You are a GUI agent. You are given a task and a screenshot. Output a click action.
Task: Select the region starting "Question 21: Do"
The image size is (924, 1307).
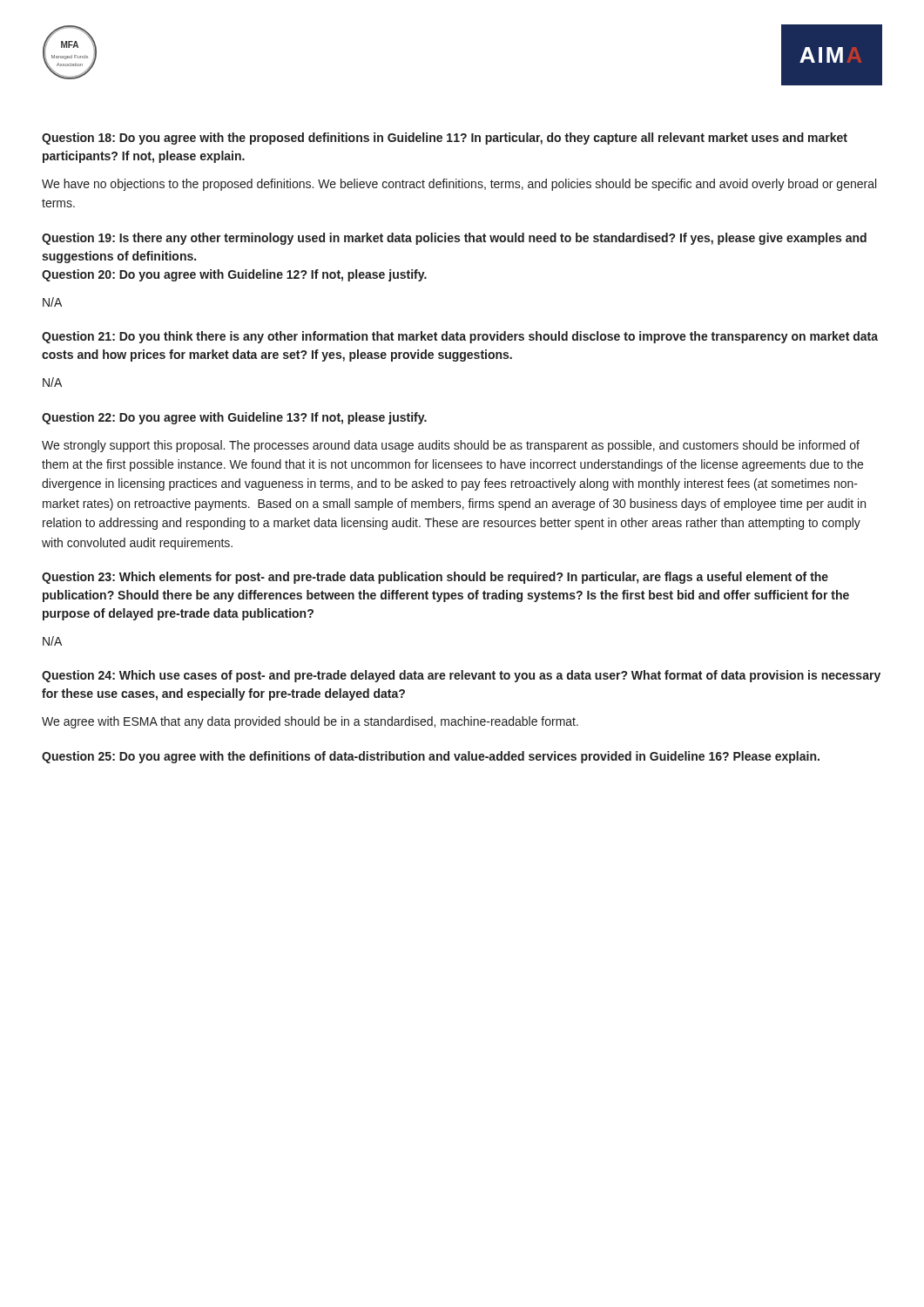pyautogui.click(x=460, y=346)
